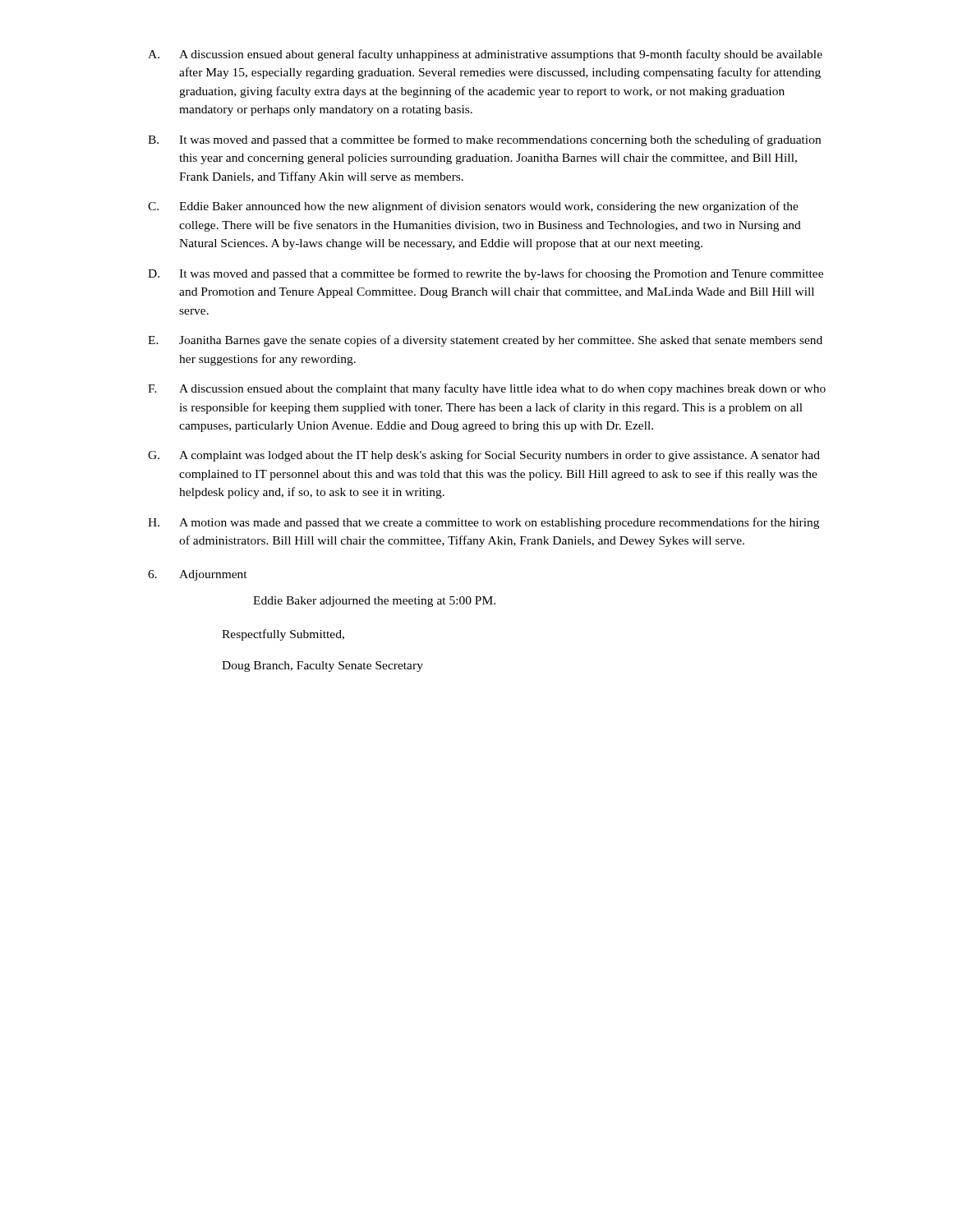The height and width of the screenshot is (1232, 953).
Task: Locate the block of text that opens with "E. Joanitha Barnes gave the senate"
Action: click(489, 350)
